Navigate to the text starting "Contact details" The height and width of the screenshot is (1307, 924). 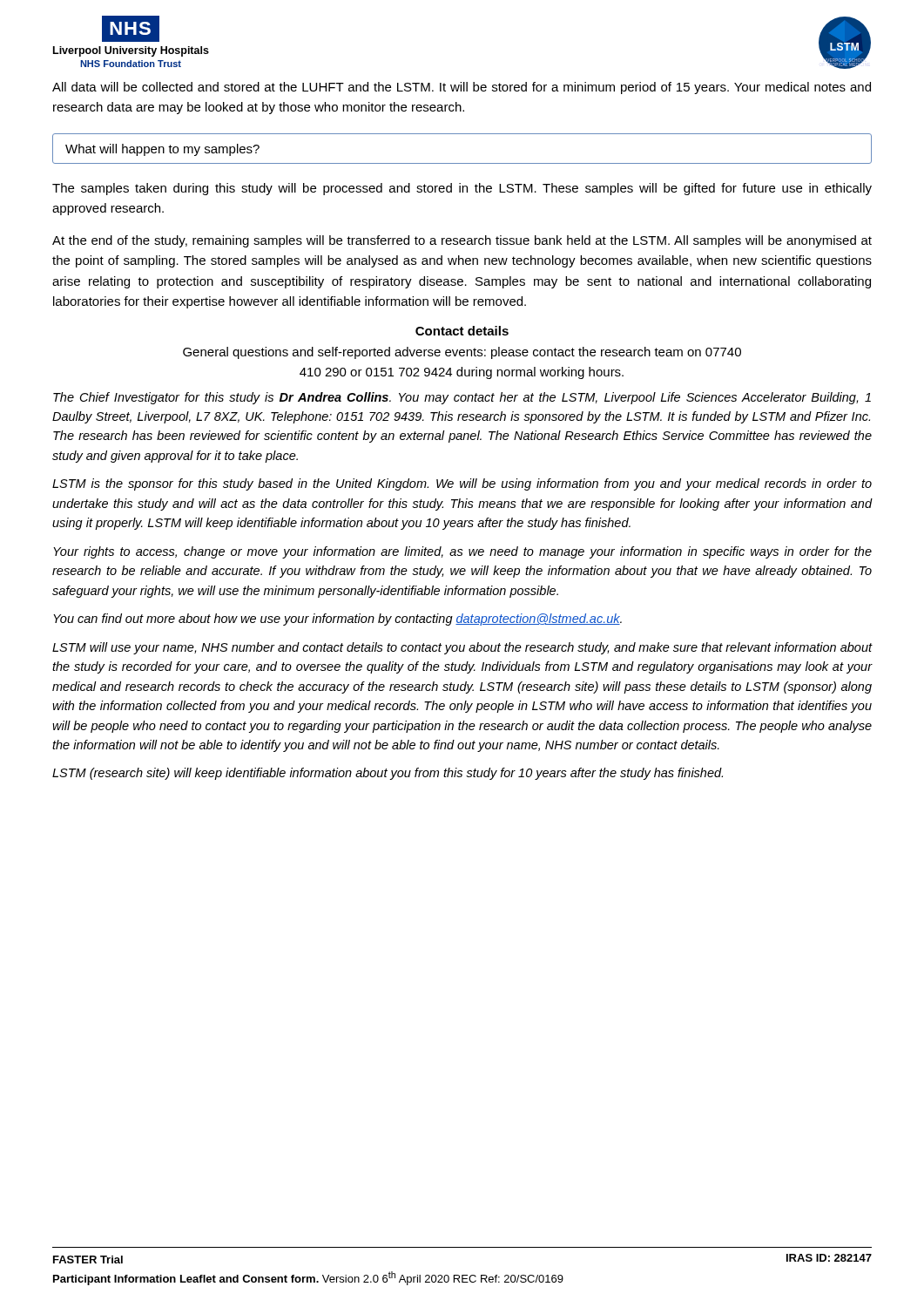462,331
